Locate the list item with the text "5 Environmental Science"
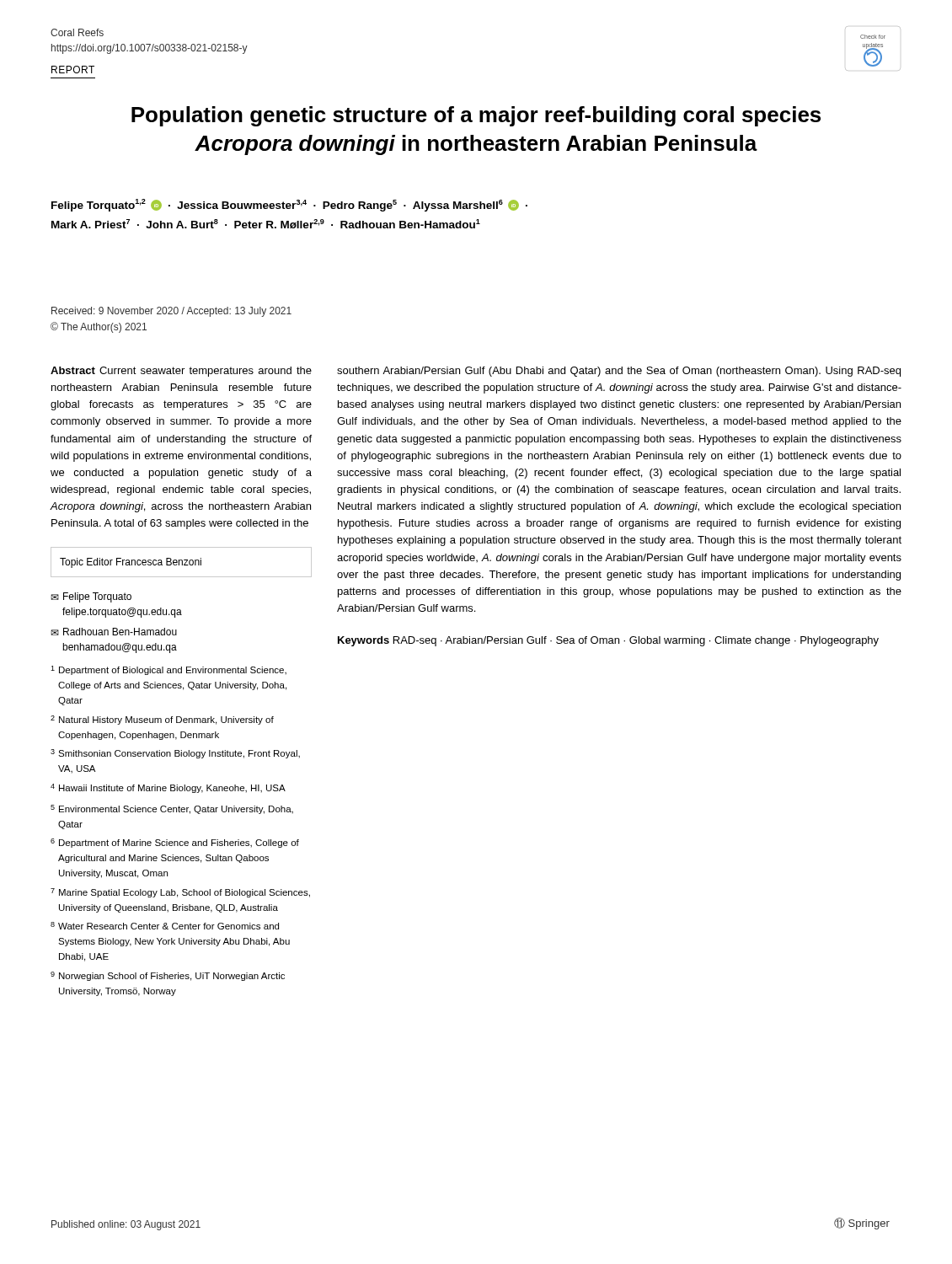952x1264 pixels. point(181,817)
